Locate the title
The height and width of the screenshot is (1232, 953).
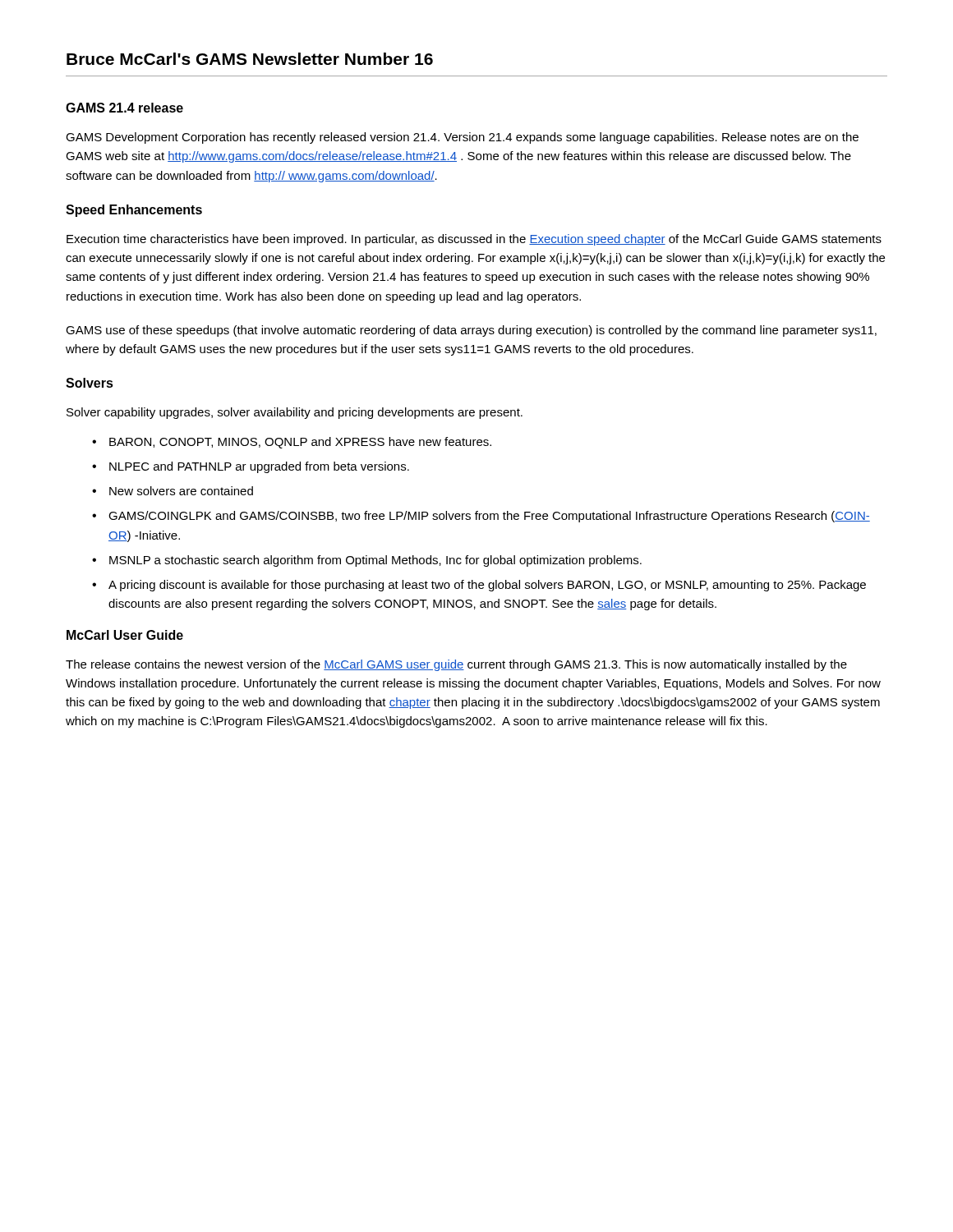pos(249,59)
